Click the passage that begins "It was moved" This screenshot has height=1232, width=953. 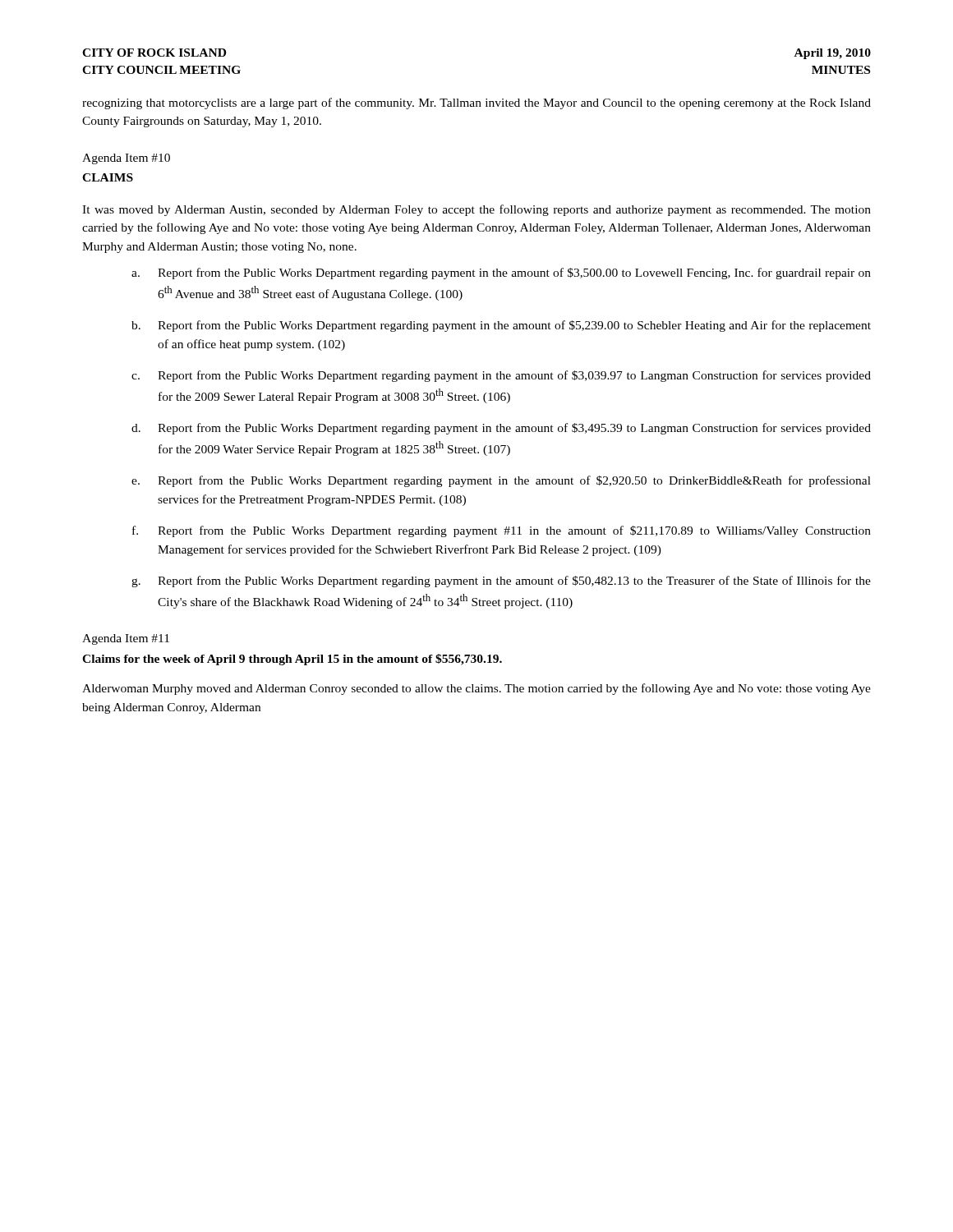(476, 227)
